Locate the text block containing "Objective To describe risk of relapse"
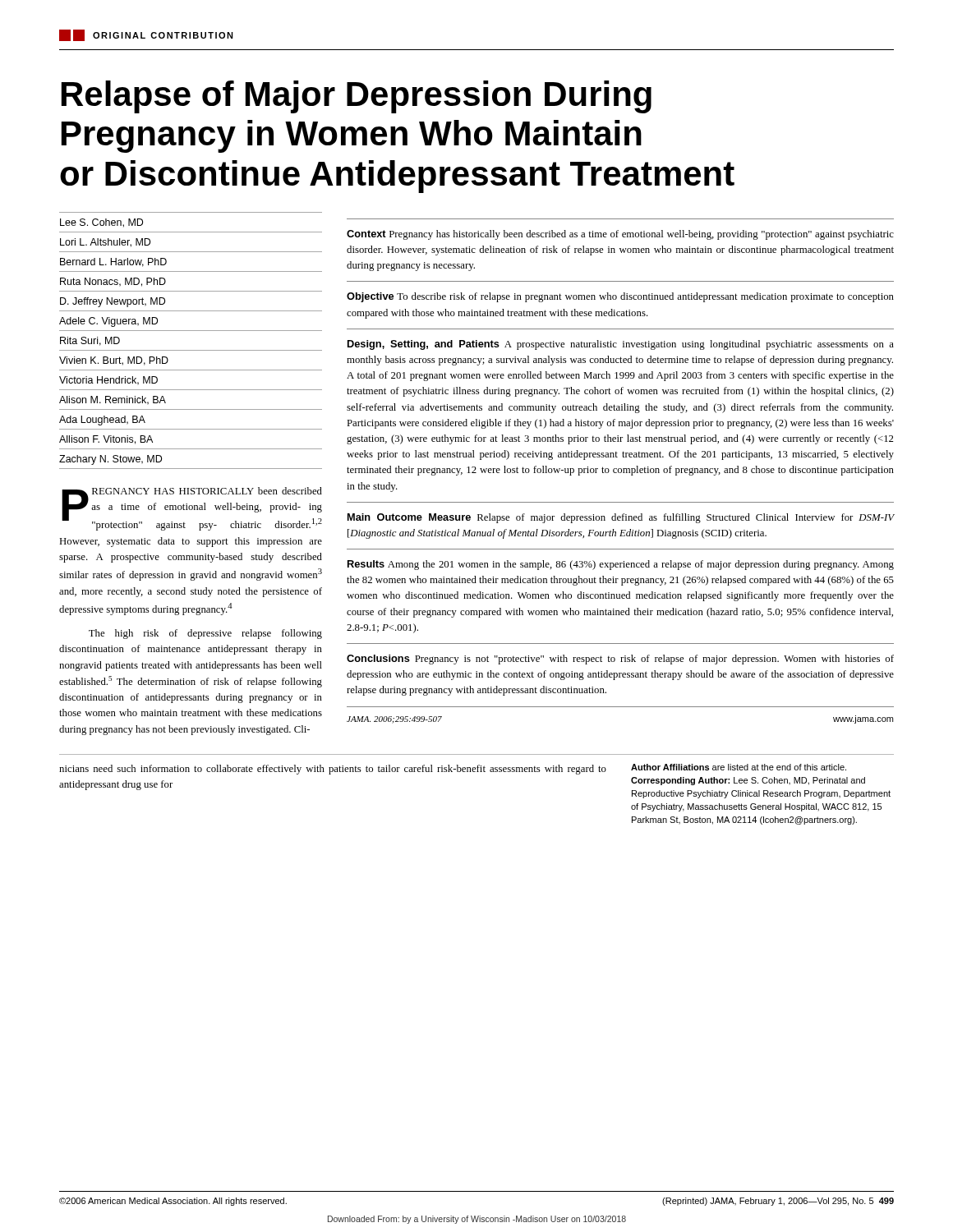This screenshot has height=1232, width=953. point(620,304)
